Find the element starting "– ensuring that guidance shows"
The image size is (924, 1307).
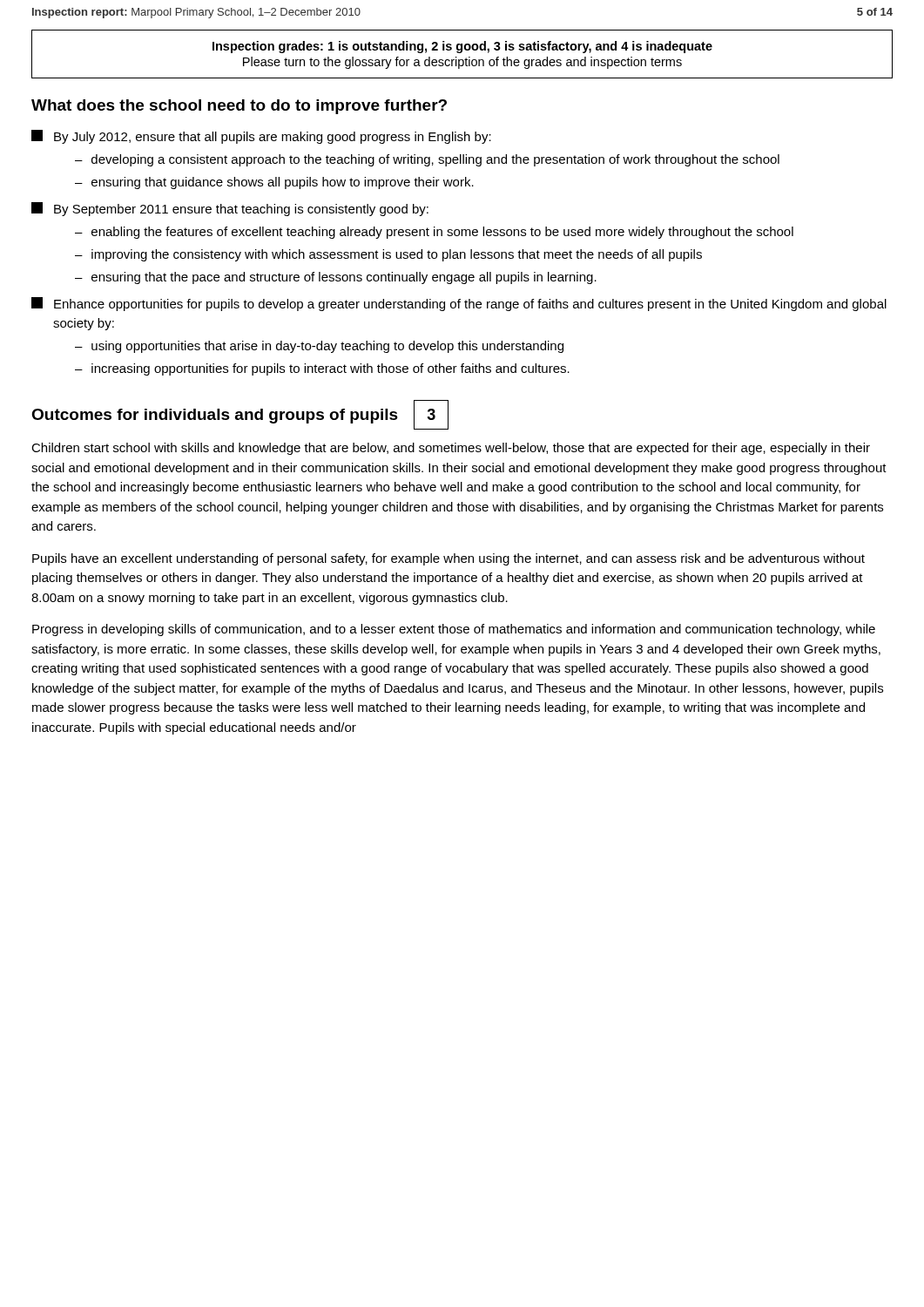point(484,182)
